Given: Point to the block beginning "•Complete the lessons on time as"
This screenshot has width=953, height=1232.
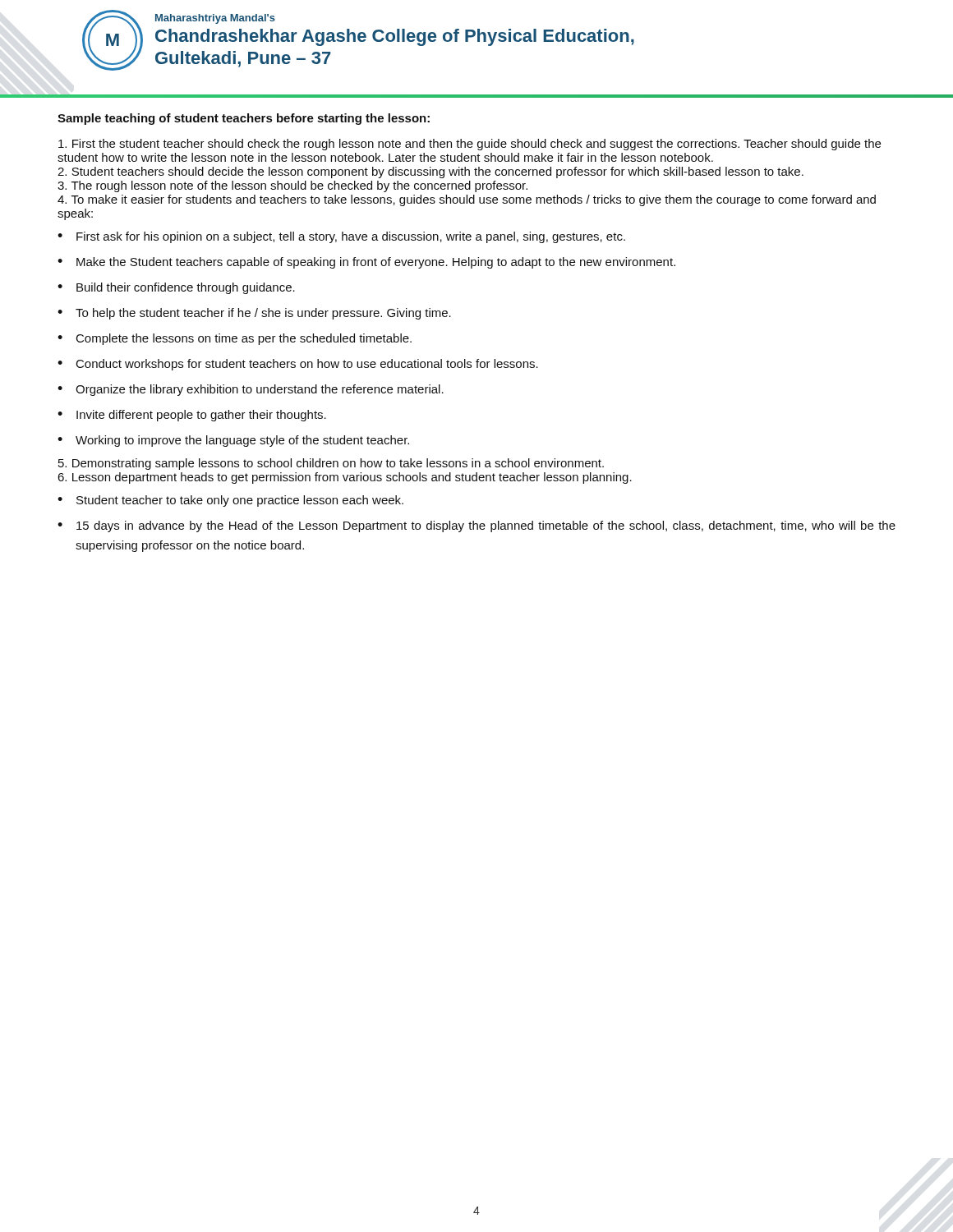Looking at the screenshot, I should pos(235,339).
